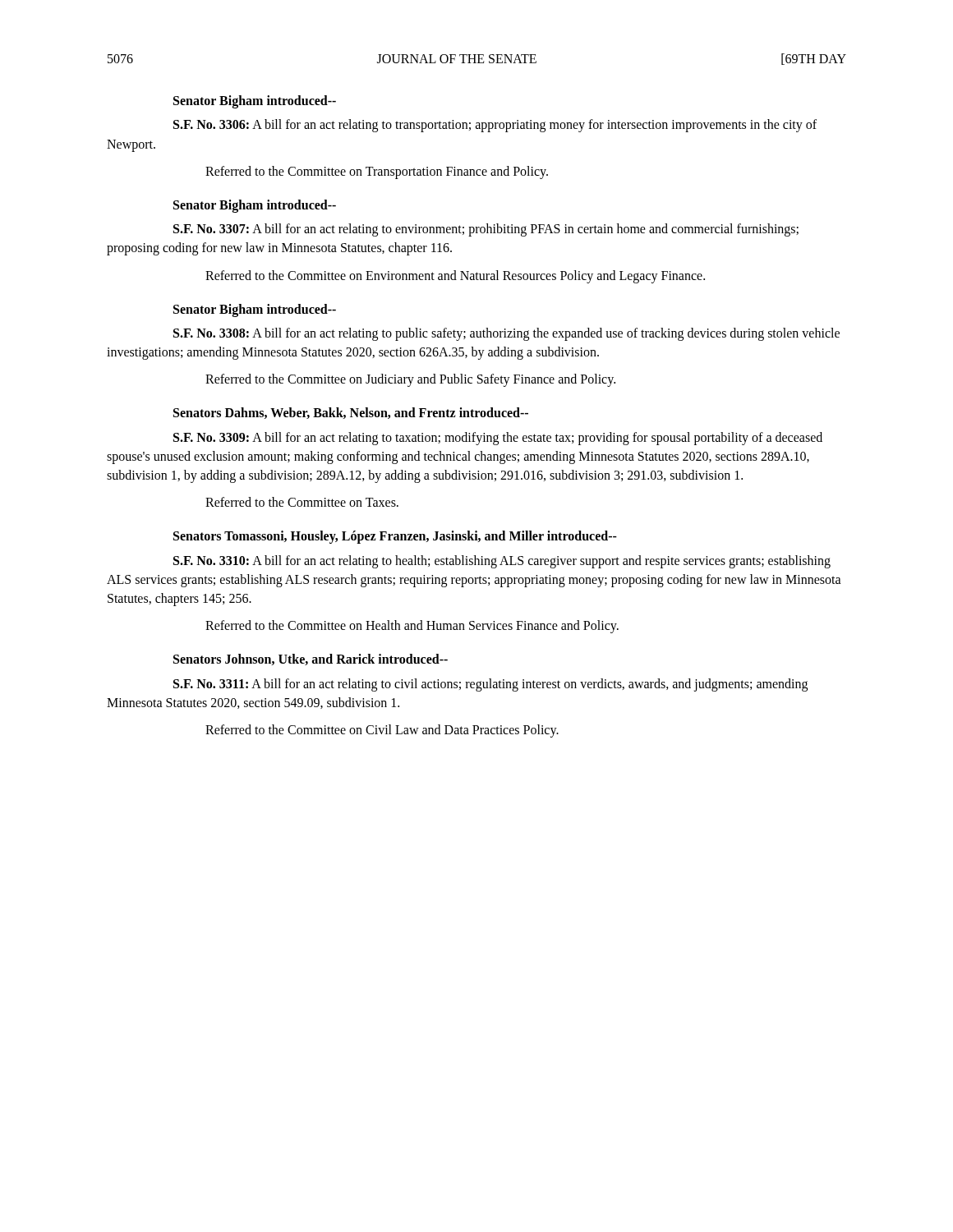Image resolution: width=953 pixels, height=1232 pixels.
Task: Locate the text block starting "S.F. No. 3310: A bill for an act"
Action: tap(476, 579)
